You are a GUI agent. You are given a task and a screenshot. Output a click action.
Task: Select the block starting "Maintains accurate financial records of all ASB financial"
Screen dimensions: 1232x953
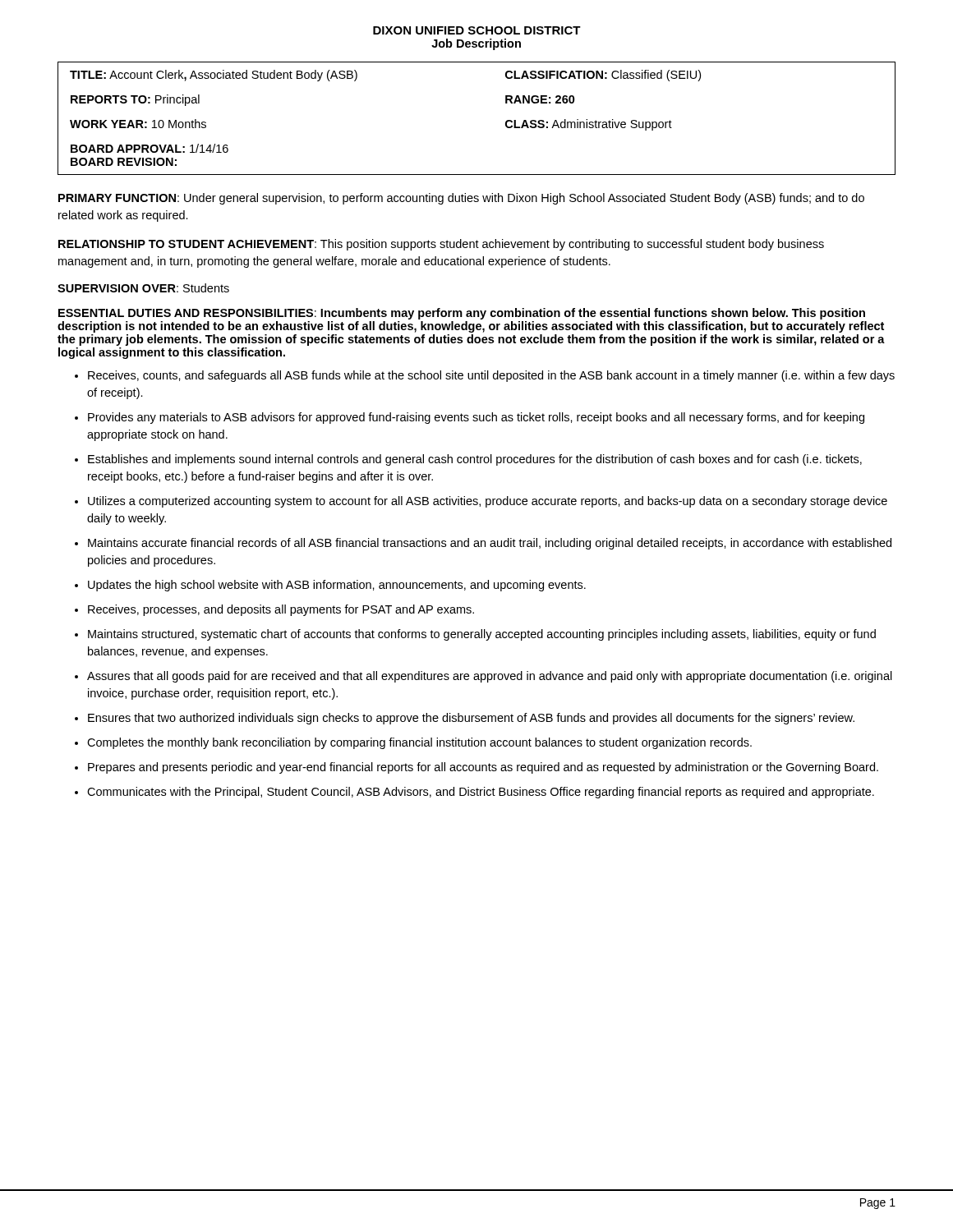[490, 552]
